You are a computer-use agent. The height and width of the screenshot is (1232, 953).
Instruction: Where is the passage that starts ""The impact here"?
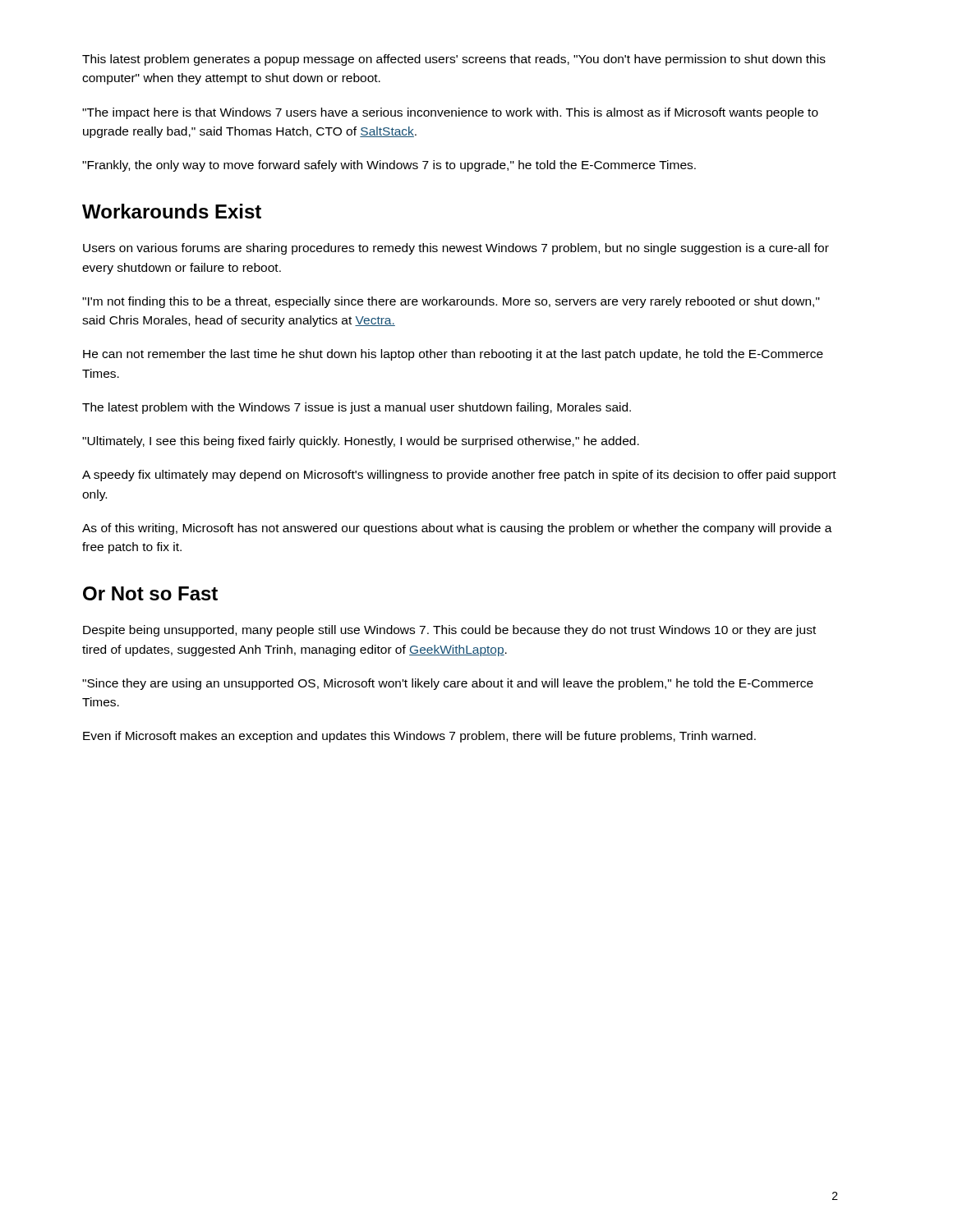coord(450,121)
